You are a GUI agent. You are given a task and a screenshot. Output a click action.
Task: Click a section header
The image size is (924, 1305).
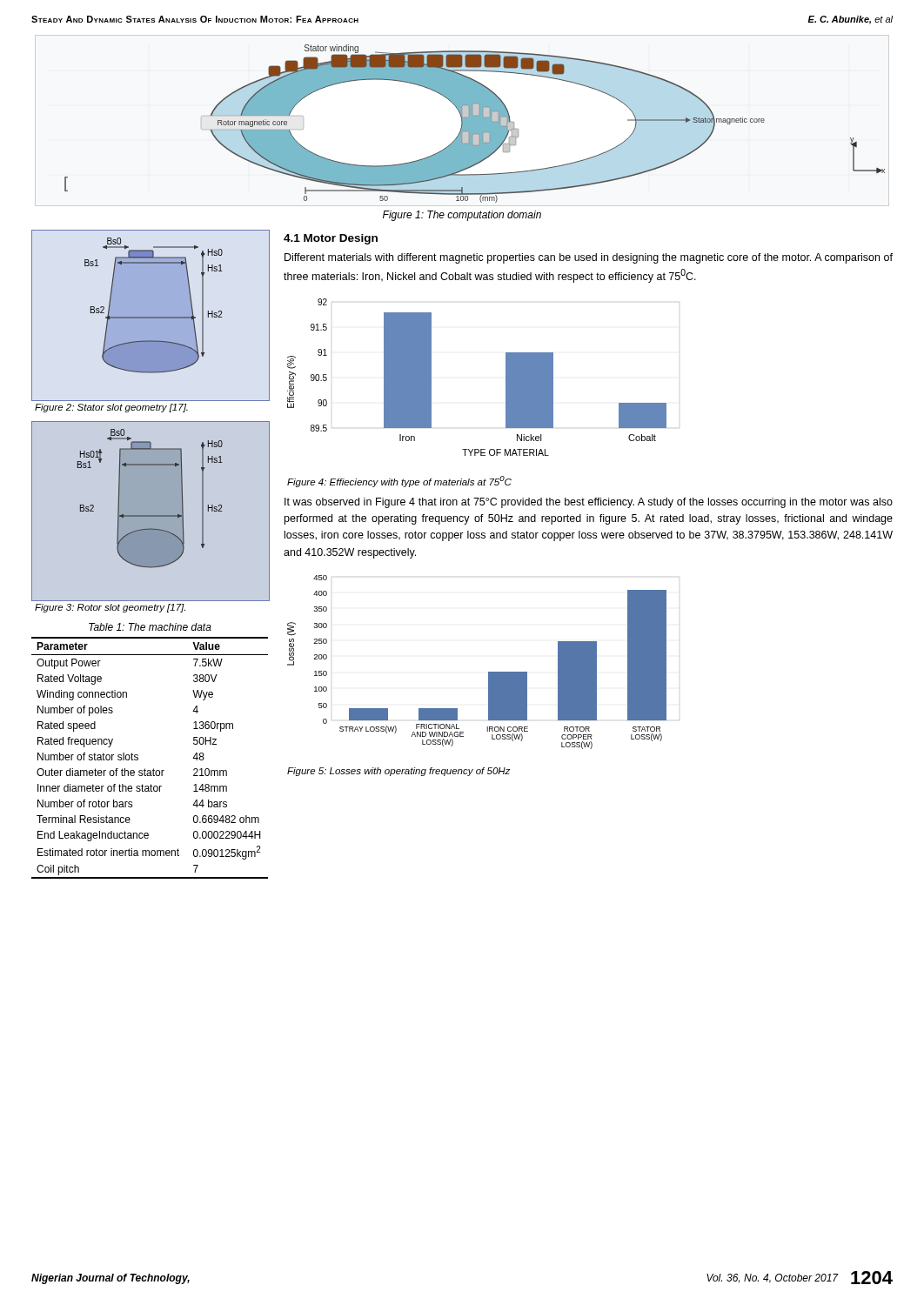point(331,238)
